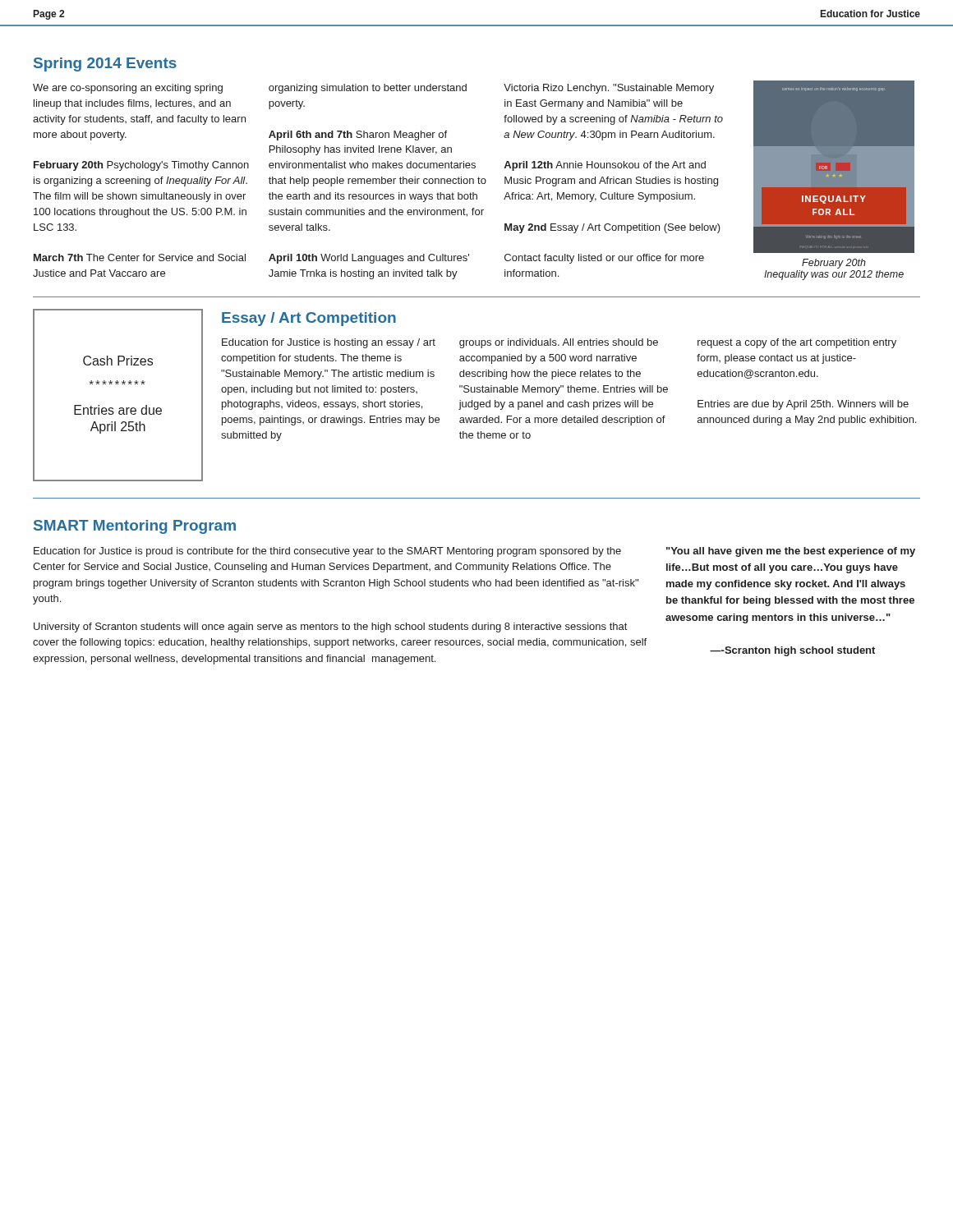Locate the section header that says "Spring 2014 Events"

[105, 63]
